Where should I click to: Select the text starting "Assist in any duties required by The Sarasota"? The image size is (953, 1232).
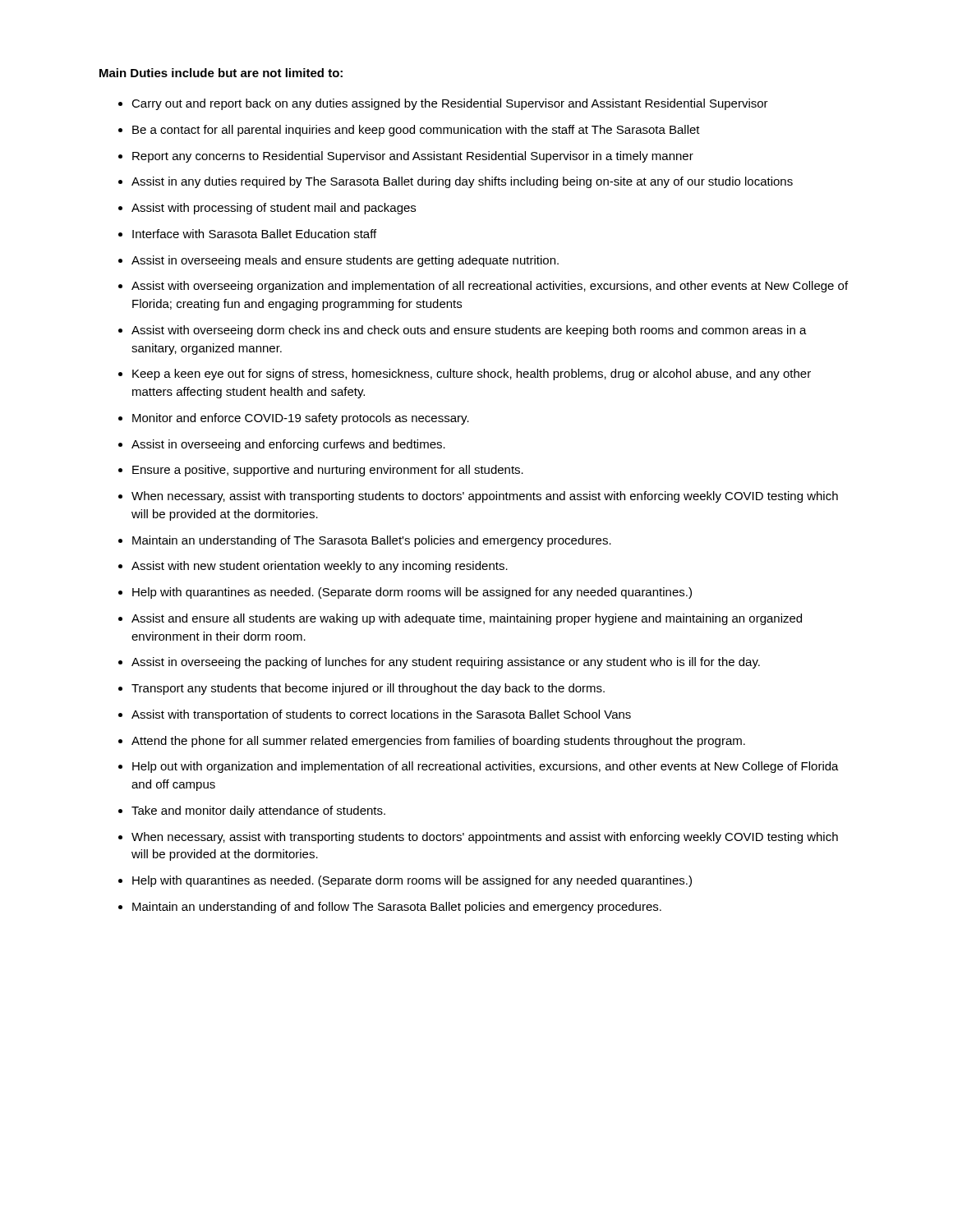[x=462, y=181]
